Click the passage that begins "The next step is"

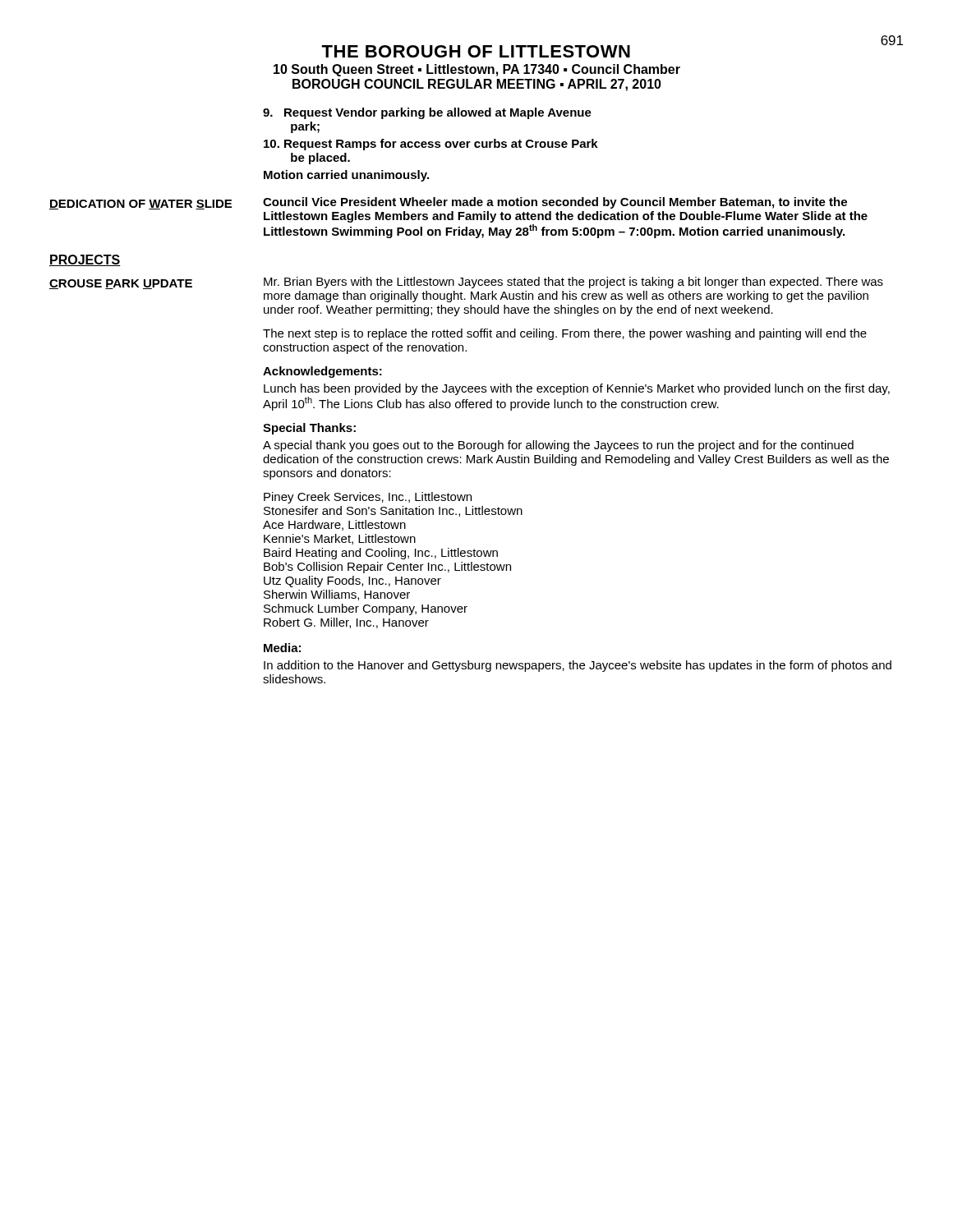click(565, 340)
